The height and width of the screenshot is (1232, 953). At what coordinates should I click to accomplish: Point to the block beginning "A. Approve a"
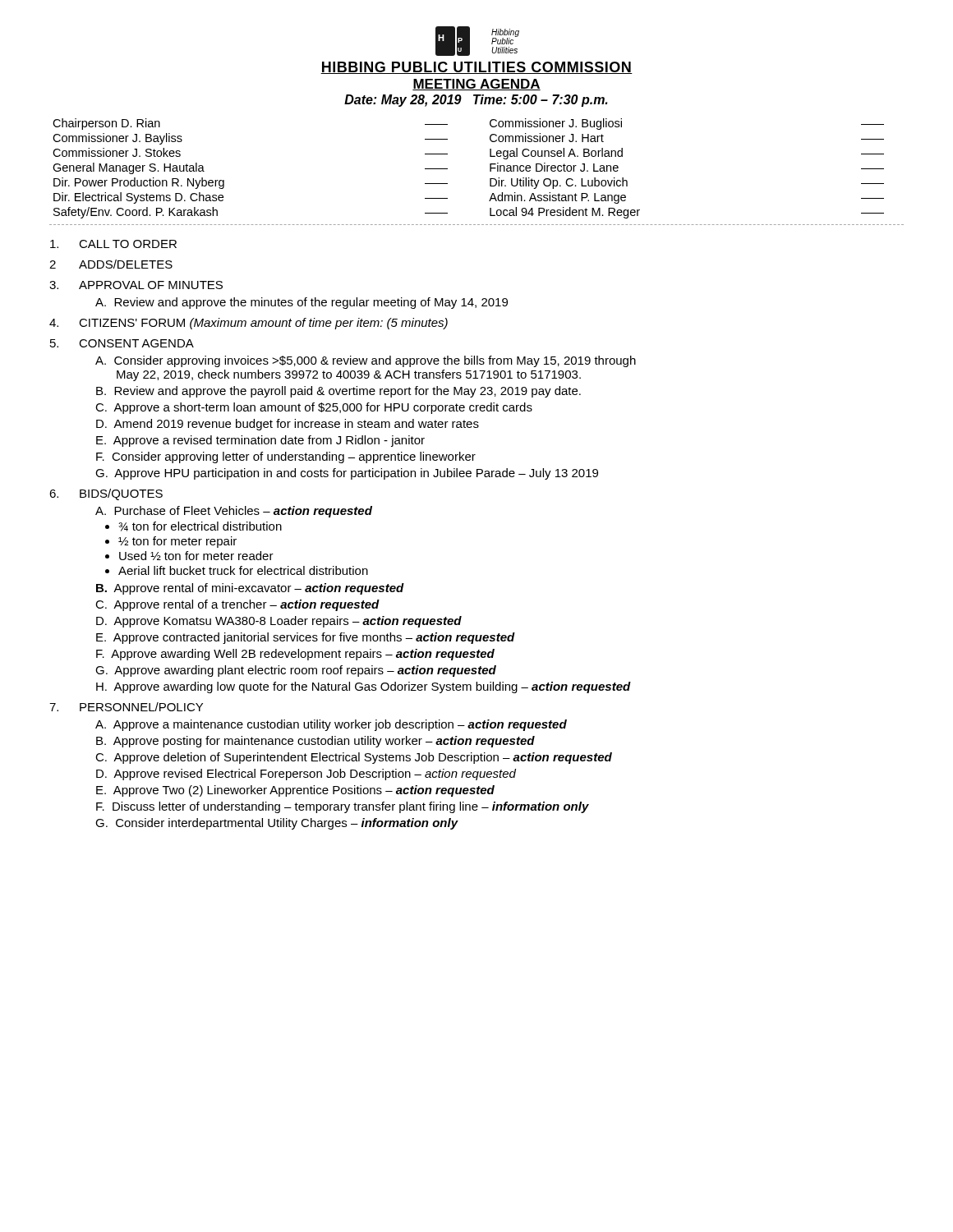331,724
